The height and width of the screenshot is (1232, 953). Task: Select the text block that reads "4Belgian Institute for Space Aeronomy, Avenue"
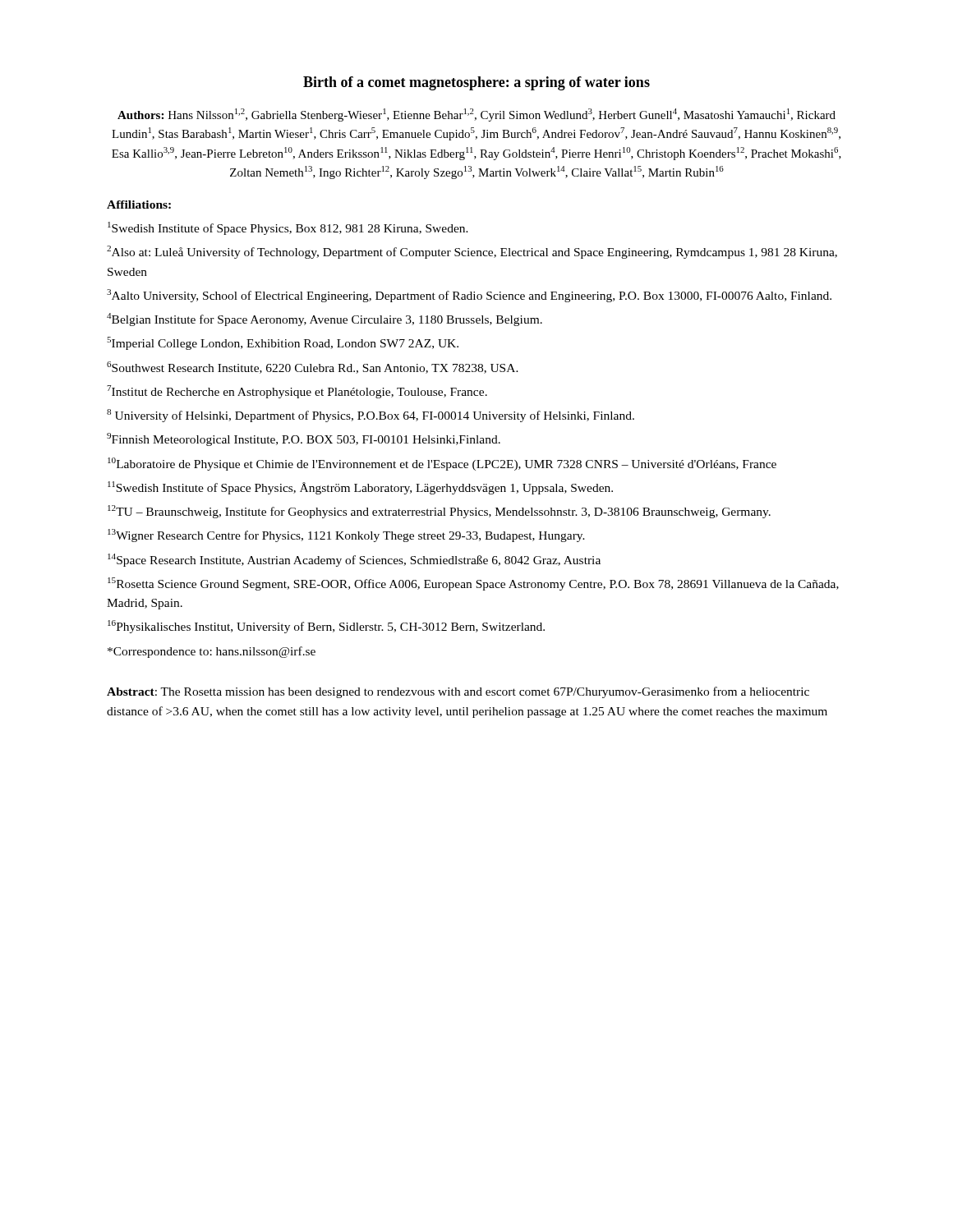pos(325,318)
